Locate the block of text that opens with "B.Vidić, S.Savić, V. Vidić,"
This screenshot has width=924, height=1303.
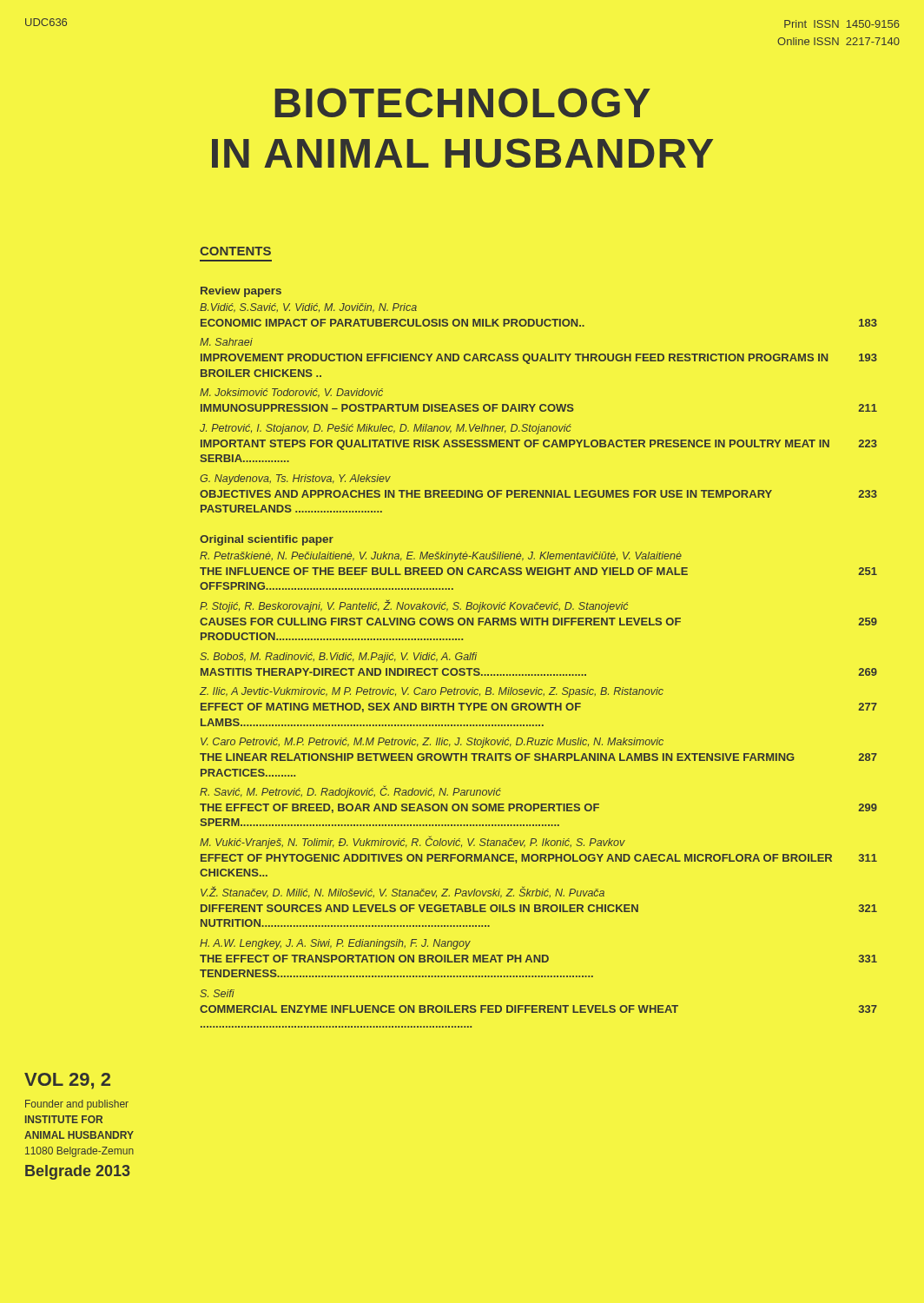point(538,316)
